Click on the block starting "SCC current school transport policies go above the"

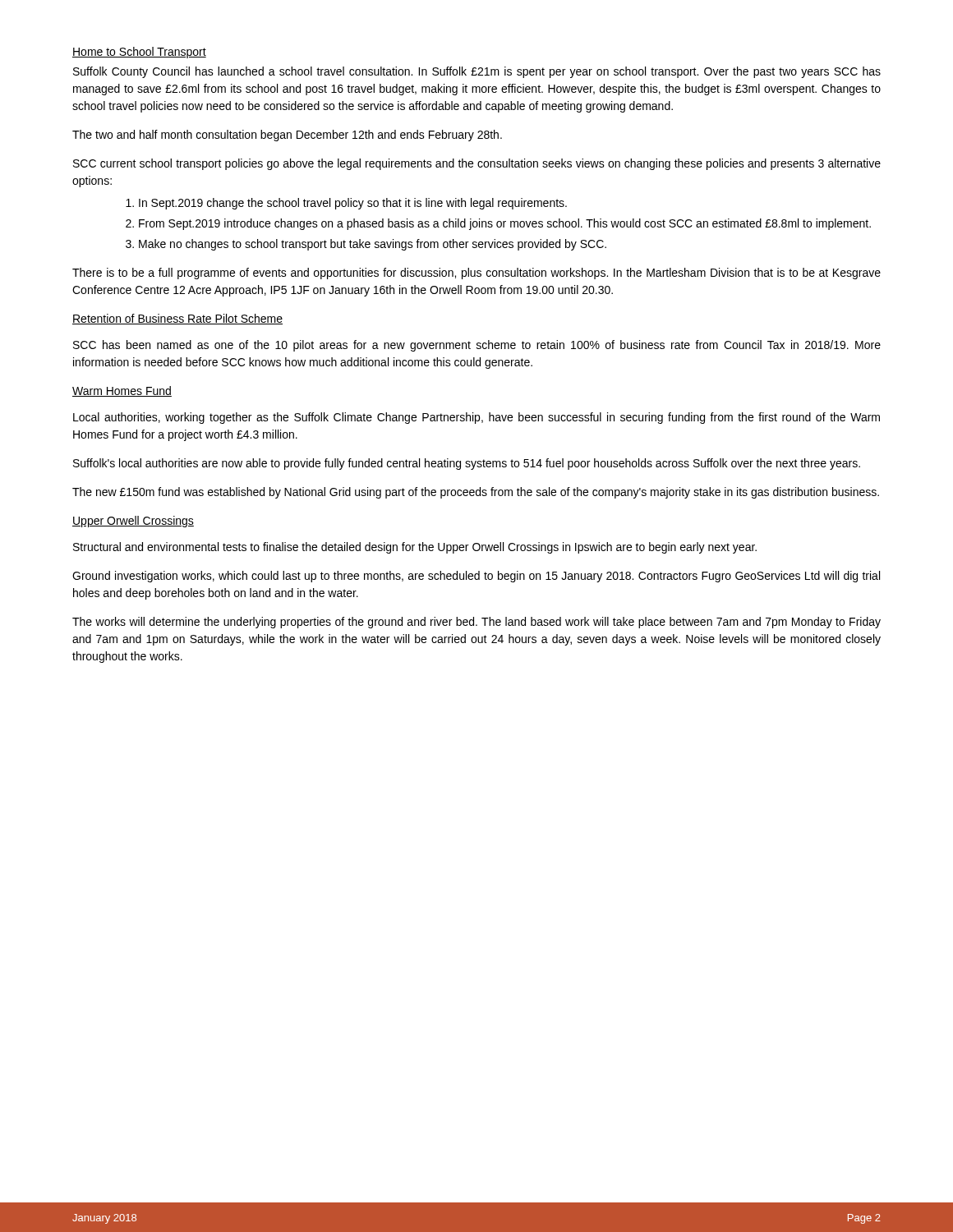pyautogui.click(x=476, y=172)
